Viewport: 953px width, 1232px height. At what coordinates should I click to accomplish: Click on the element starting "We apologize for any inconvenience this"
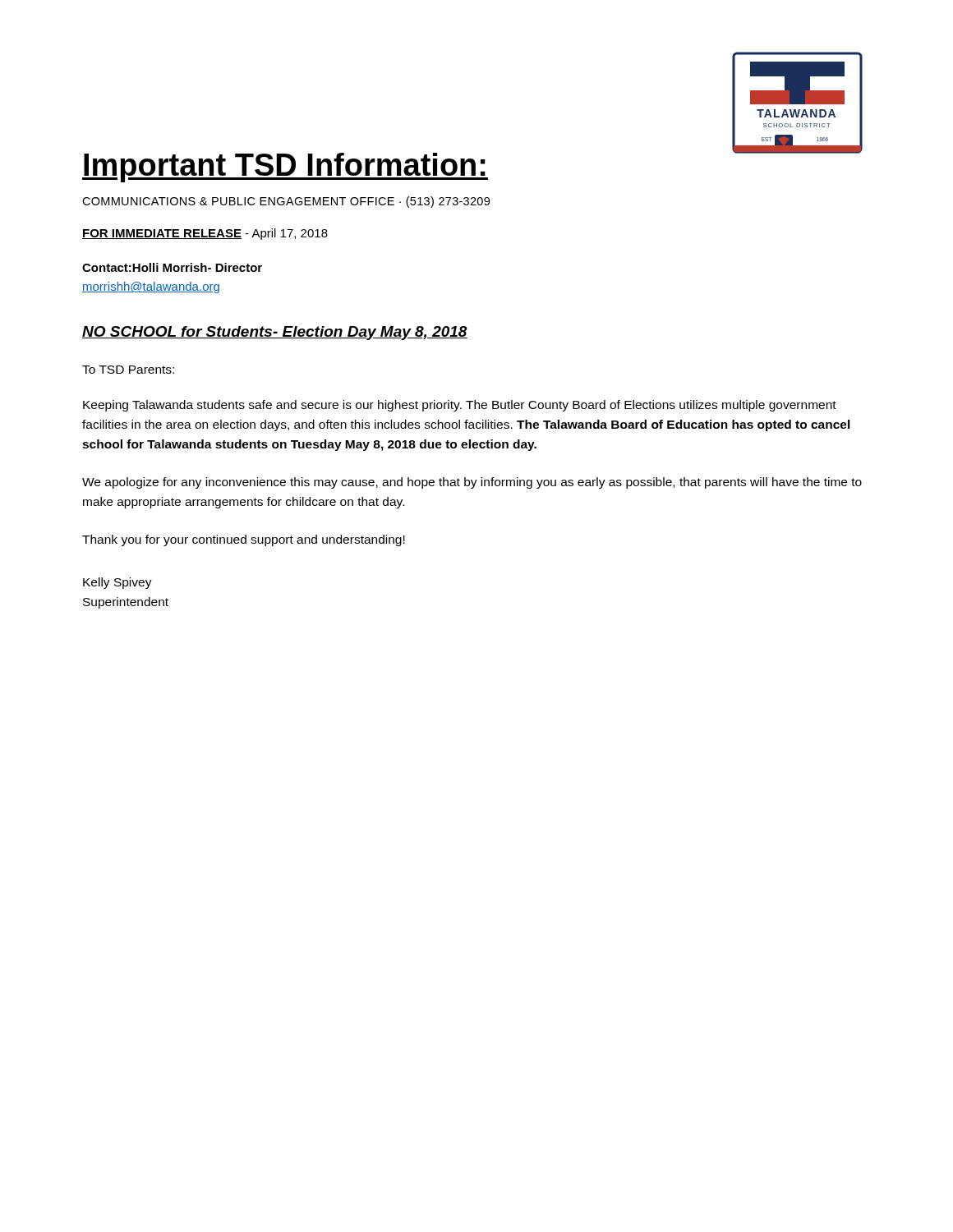point(472,491)
